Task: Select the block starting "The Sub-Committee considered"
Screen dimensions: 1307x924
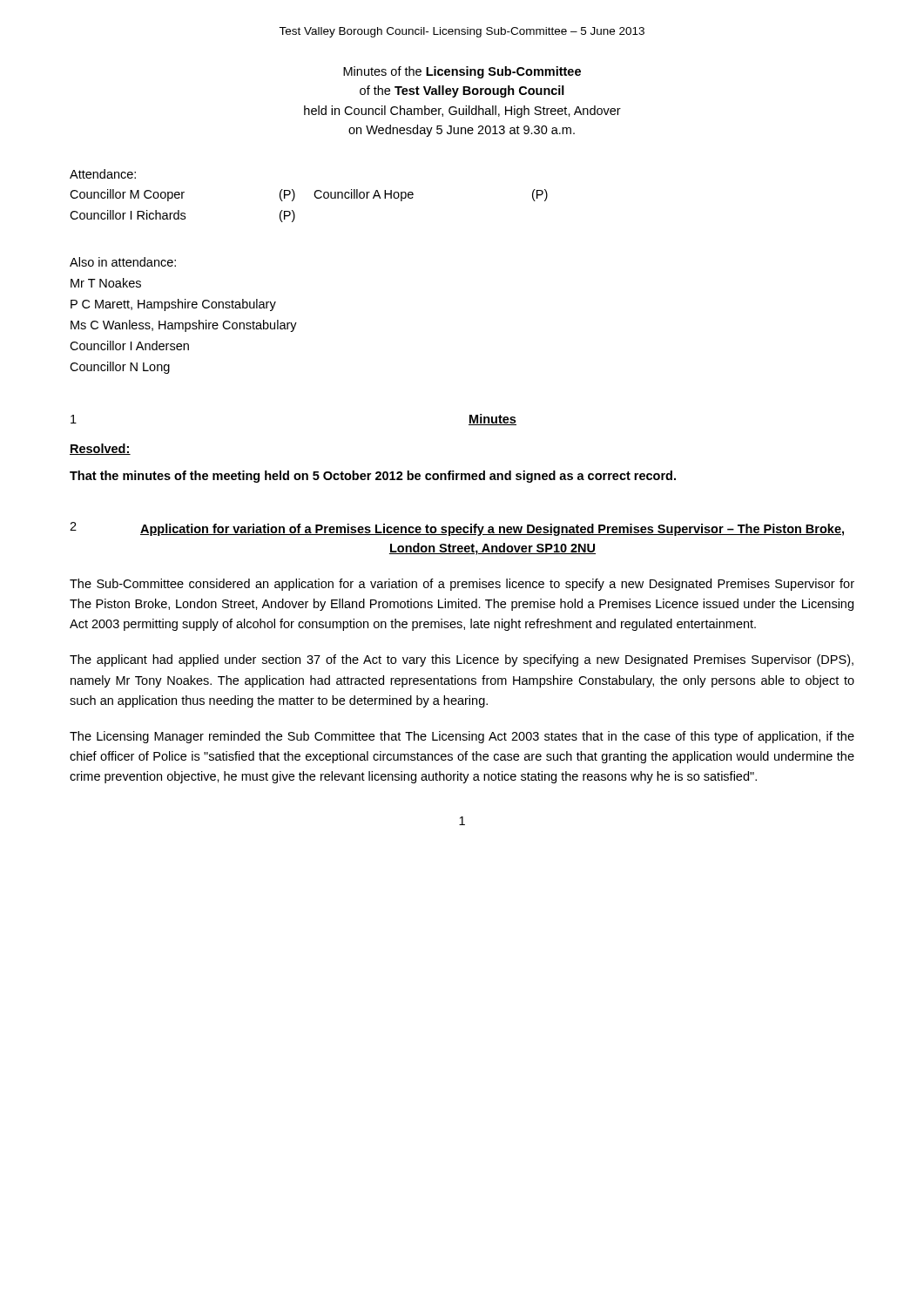Action: (x=462, y=604)
